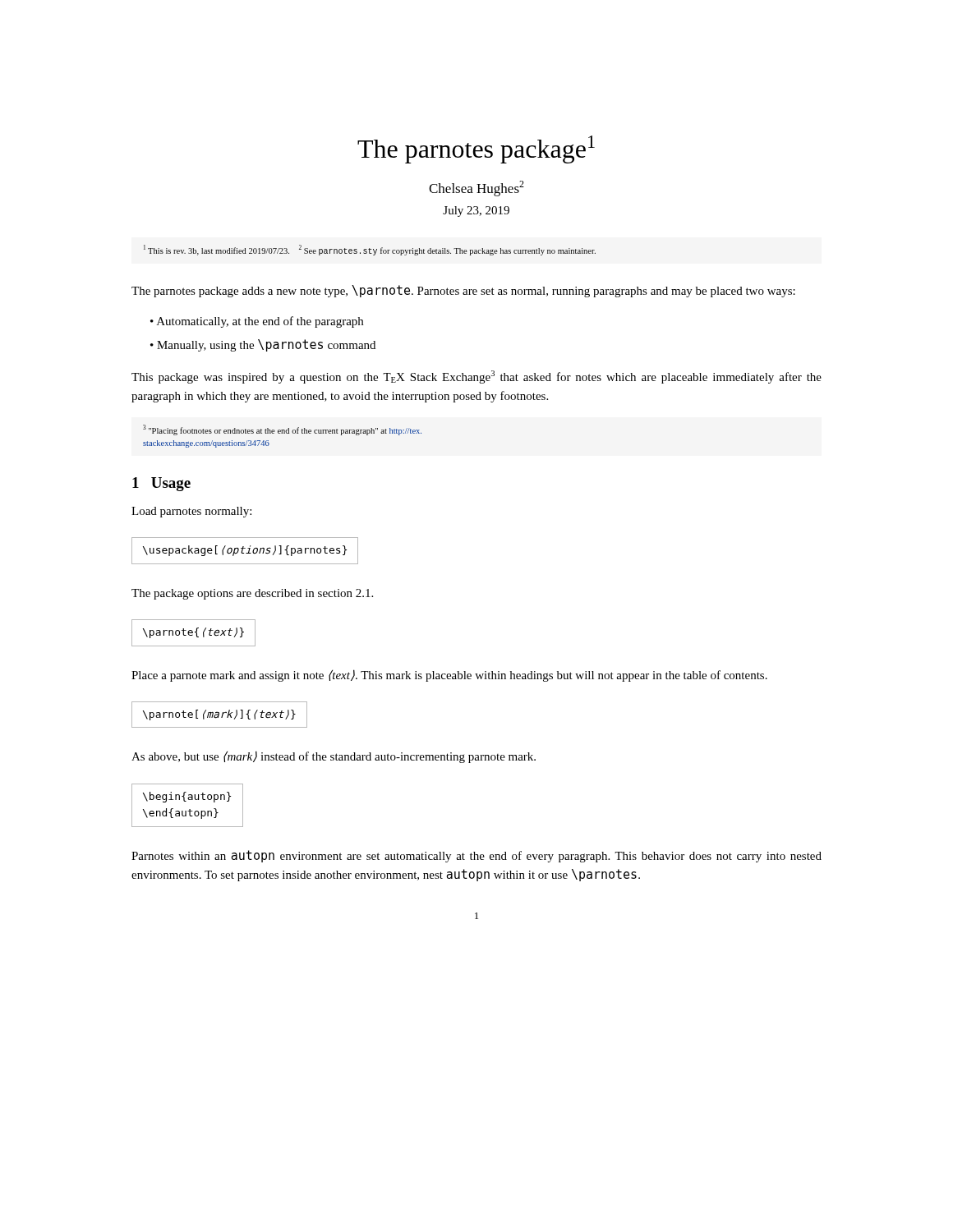
Task: Locate the text block with the text "This package was inspired"
Action: click(x=476, y=385)
